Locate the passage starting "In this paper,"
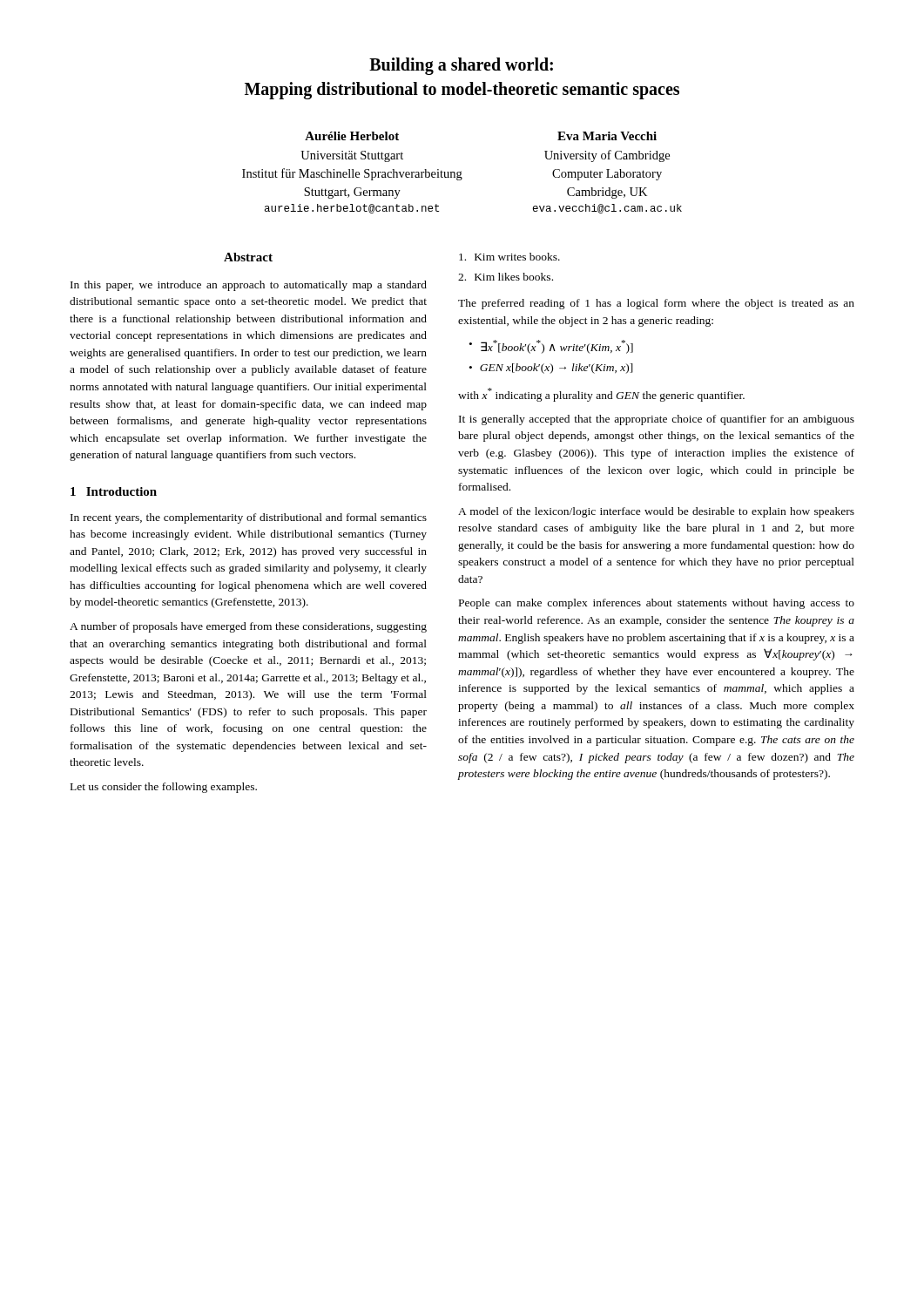Screen dimensions: 1307x924 tap(248, 369)
